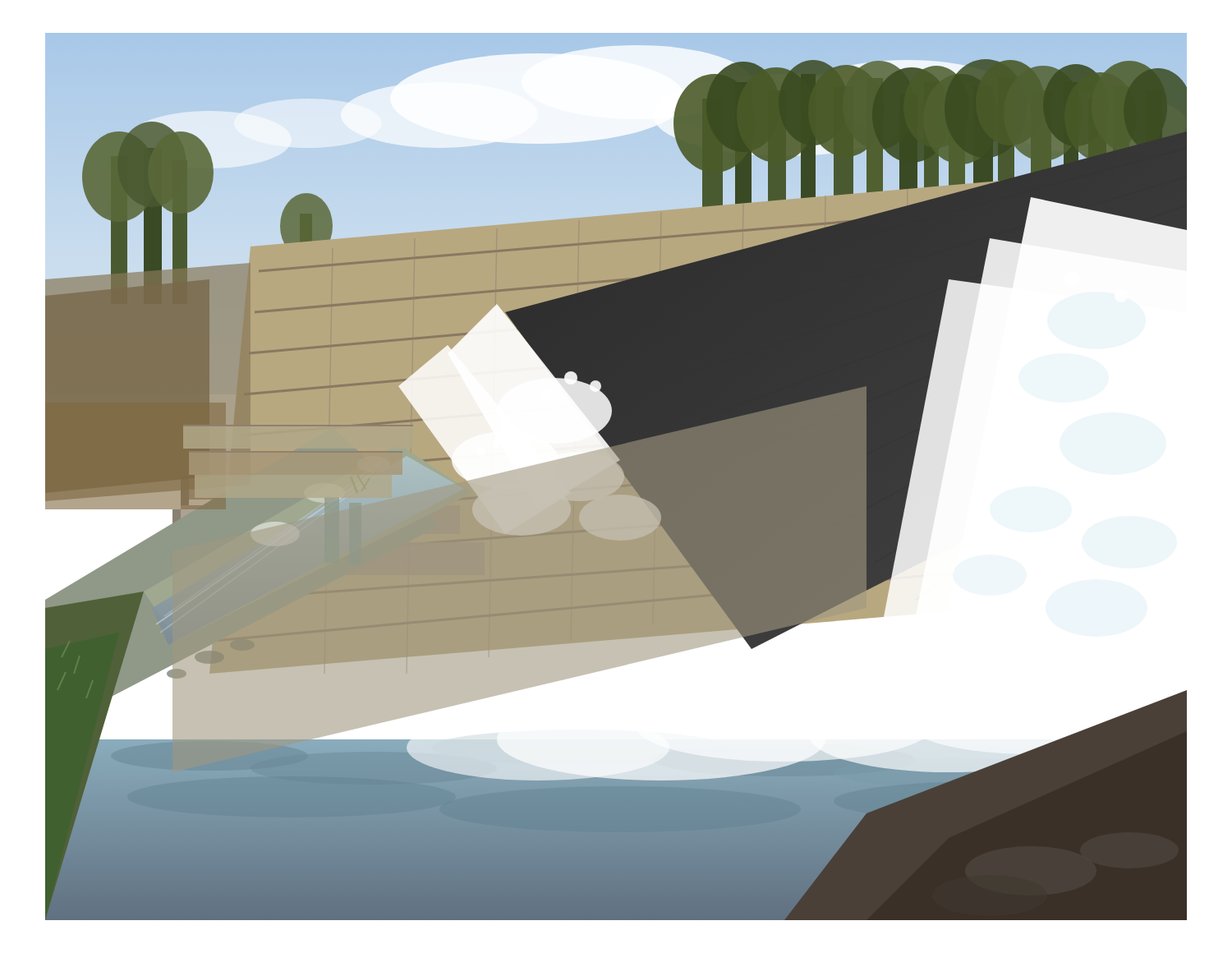Find a photo

pyautogui.click(x=616, y=476)
